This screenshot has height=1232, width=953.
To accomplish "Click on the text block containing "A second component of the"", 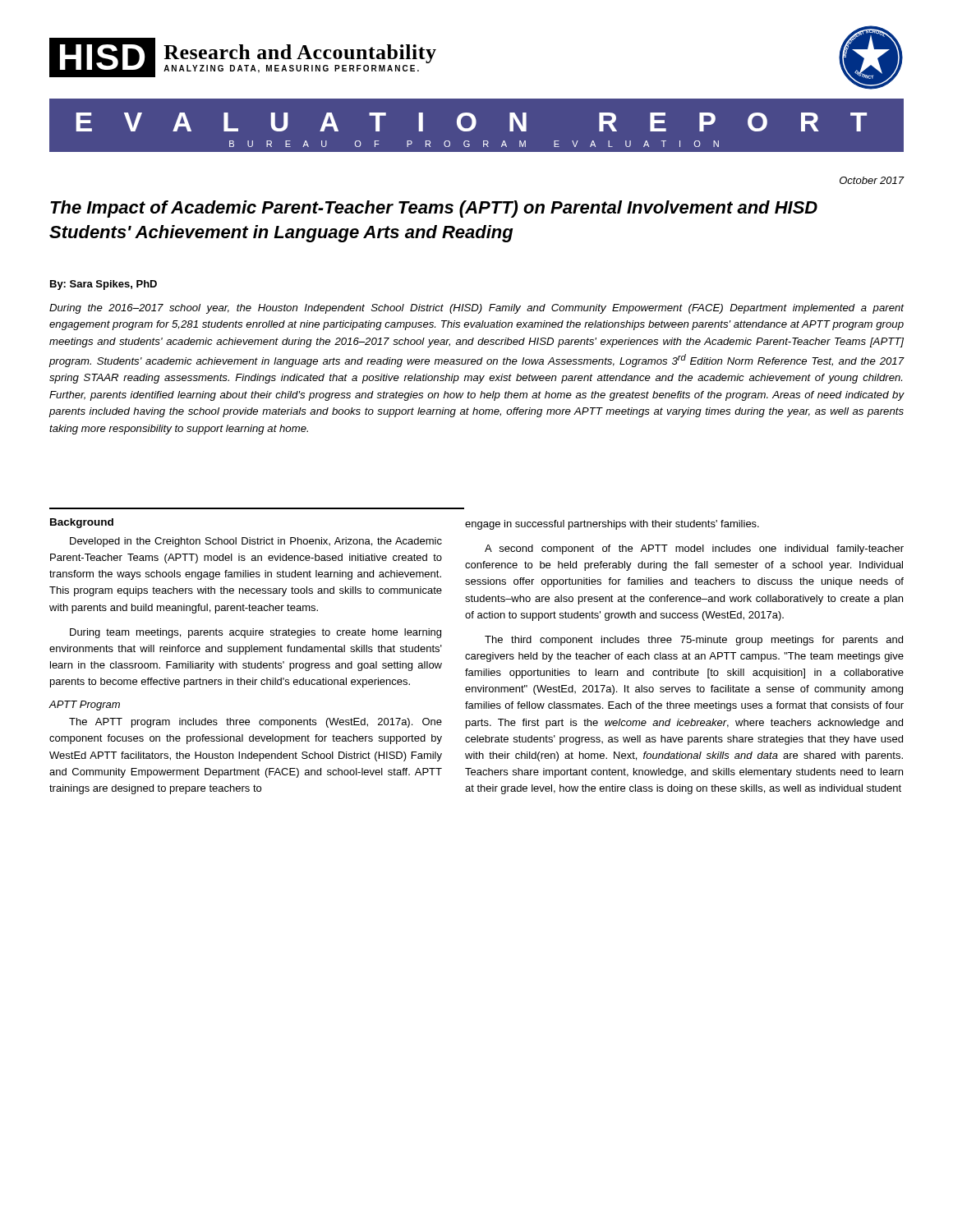I will click(684, 581).
